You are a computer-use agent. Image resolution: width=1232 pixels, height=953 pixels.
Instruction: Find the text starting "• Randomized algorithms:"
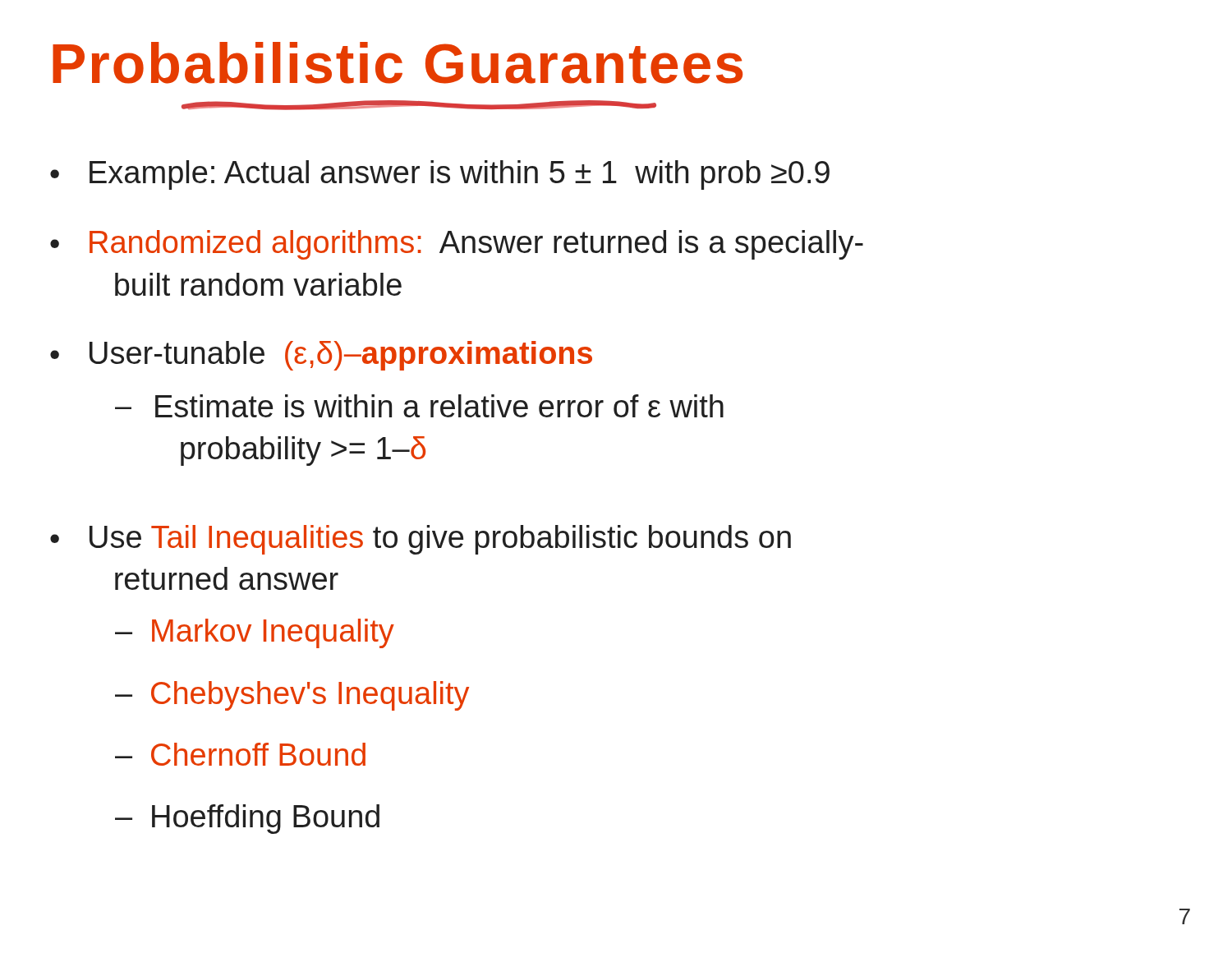[457, 264]
